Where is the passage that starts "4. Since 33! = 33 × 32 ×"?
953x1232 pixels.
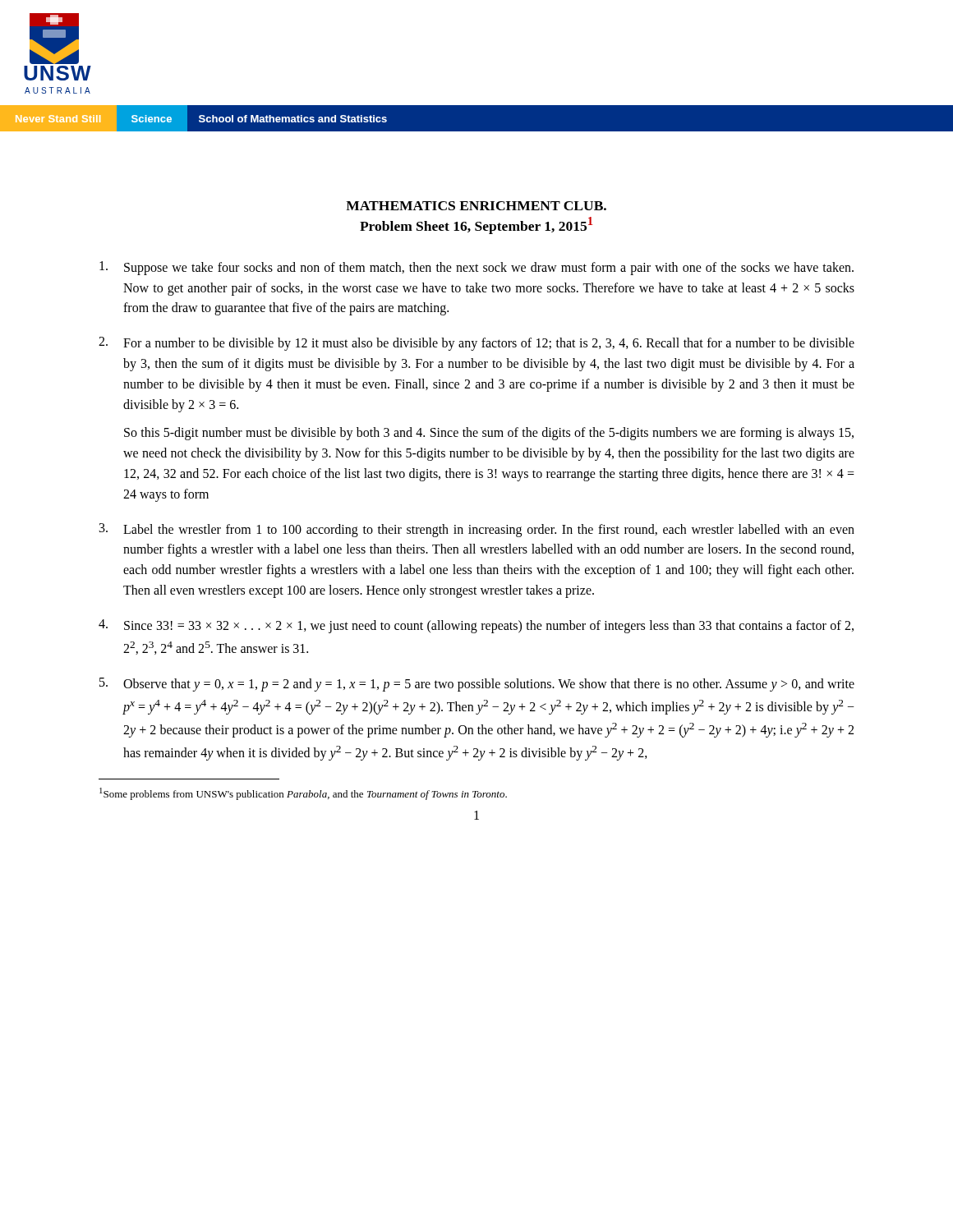pyautogui.click(x=476, y=638)
